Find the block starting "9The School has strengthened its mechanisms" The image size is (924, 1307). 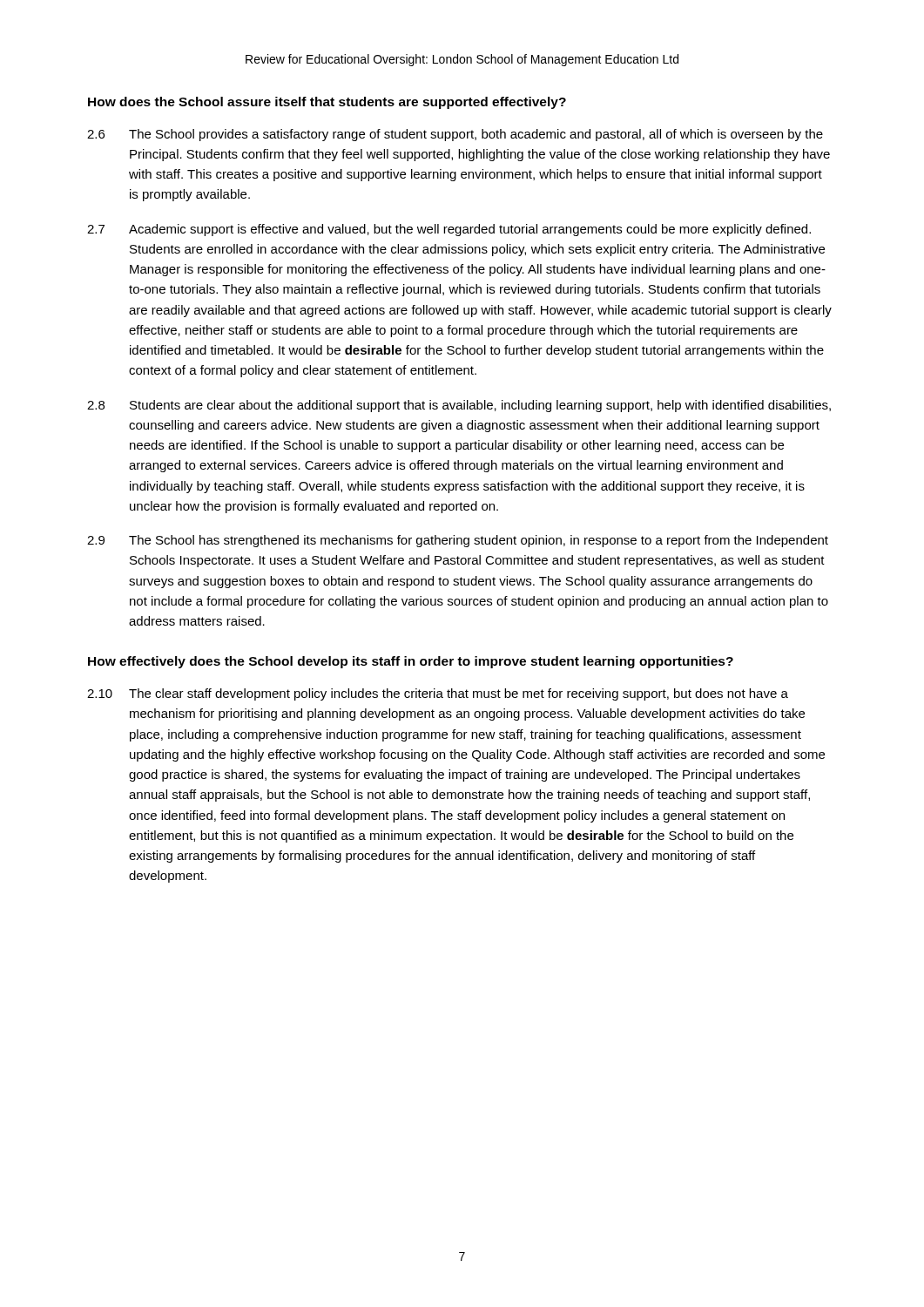[x=460, y=581]
